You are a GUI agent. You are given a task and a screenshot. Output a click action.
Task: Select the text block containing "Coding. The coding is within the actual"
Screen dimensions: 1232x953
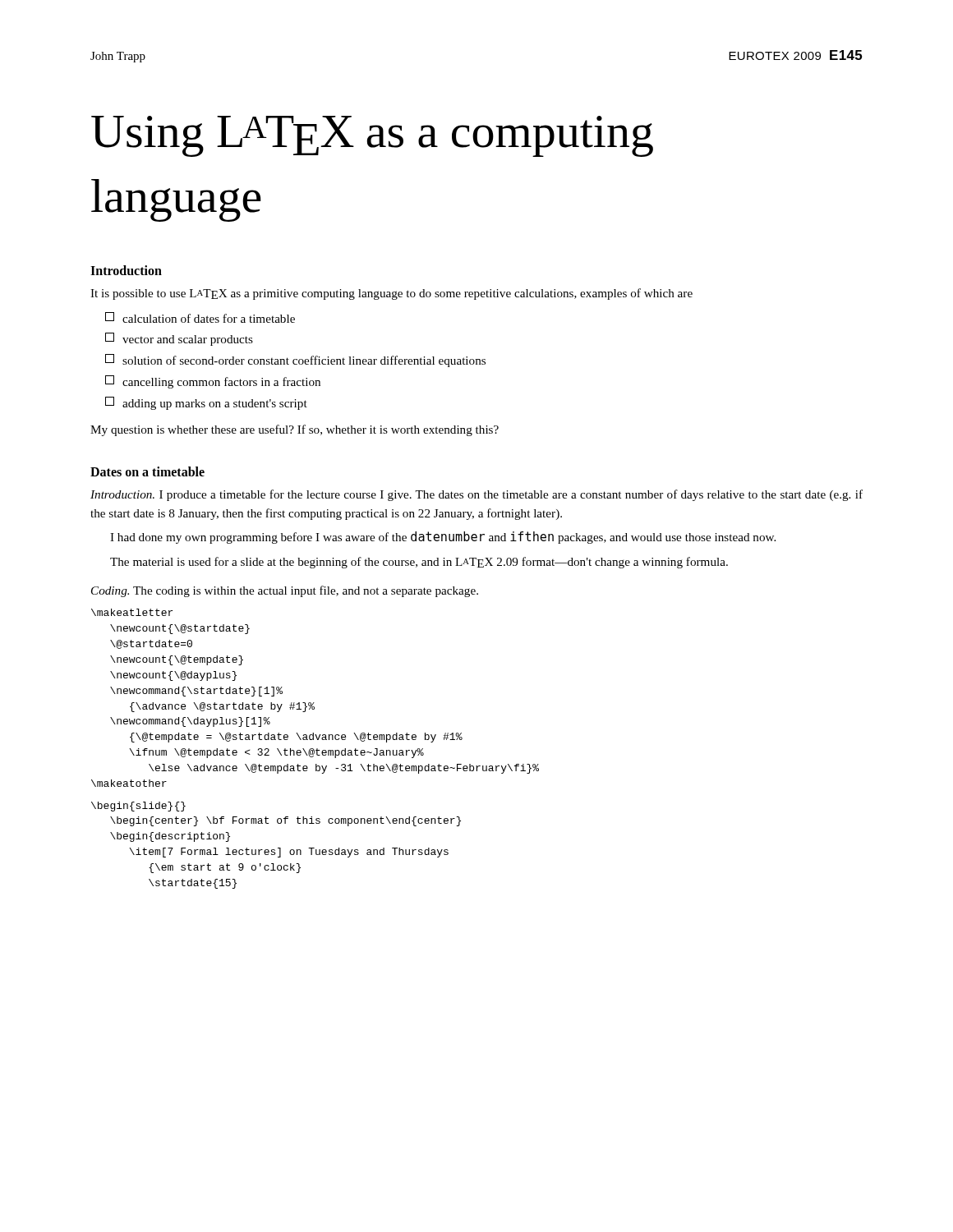[285, 590]
